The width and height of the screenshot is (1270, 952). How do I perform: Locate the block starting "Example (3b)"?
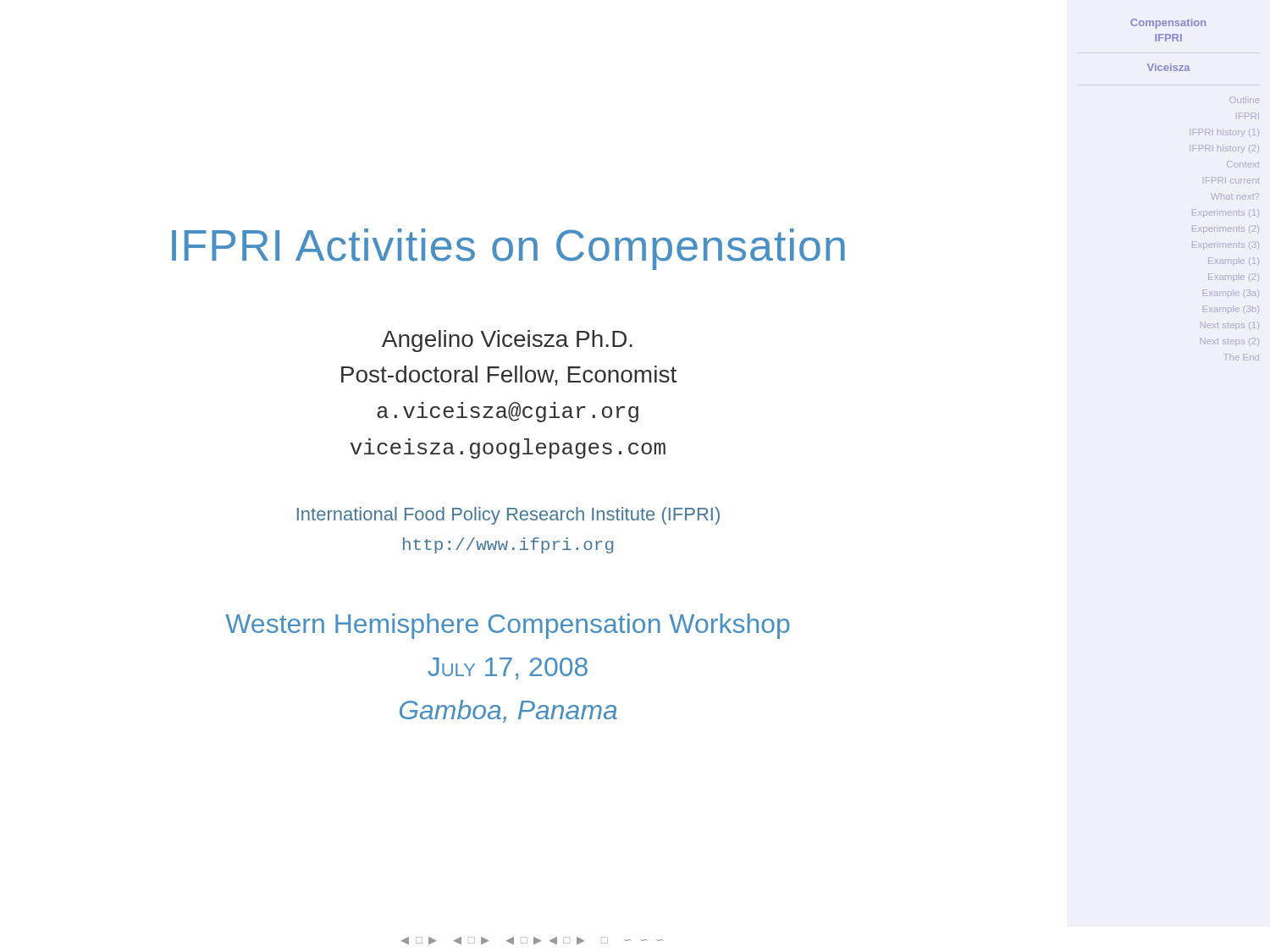coord(1231,309)
